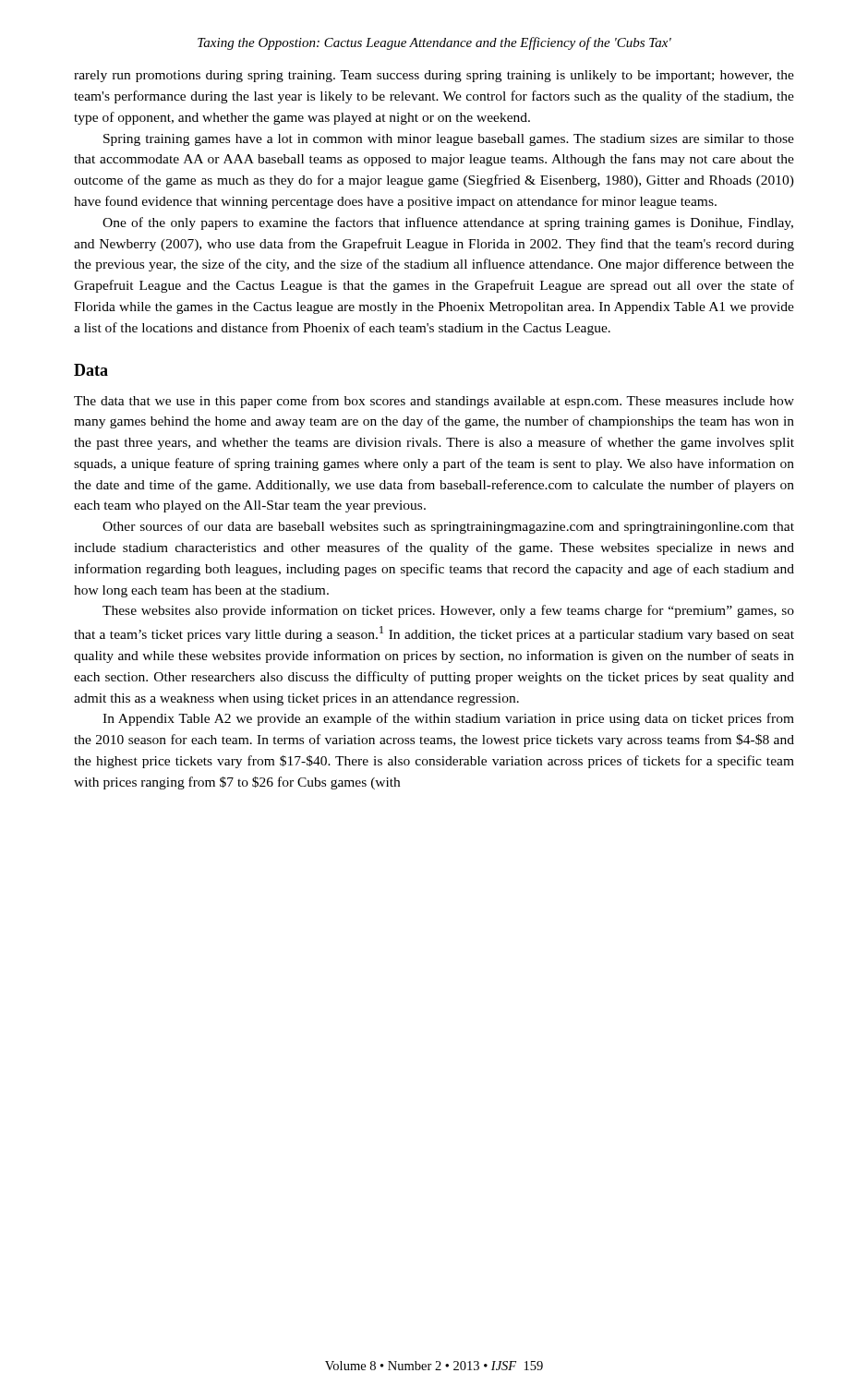Find the block on this page that starts "The data that we use"
868x1385 pixels.
[434, 402]
